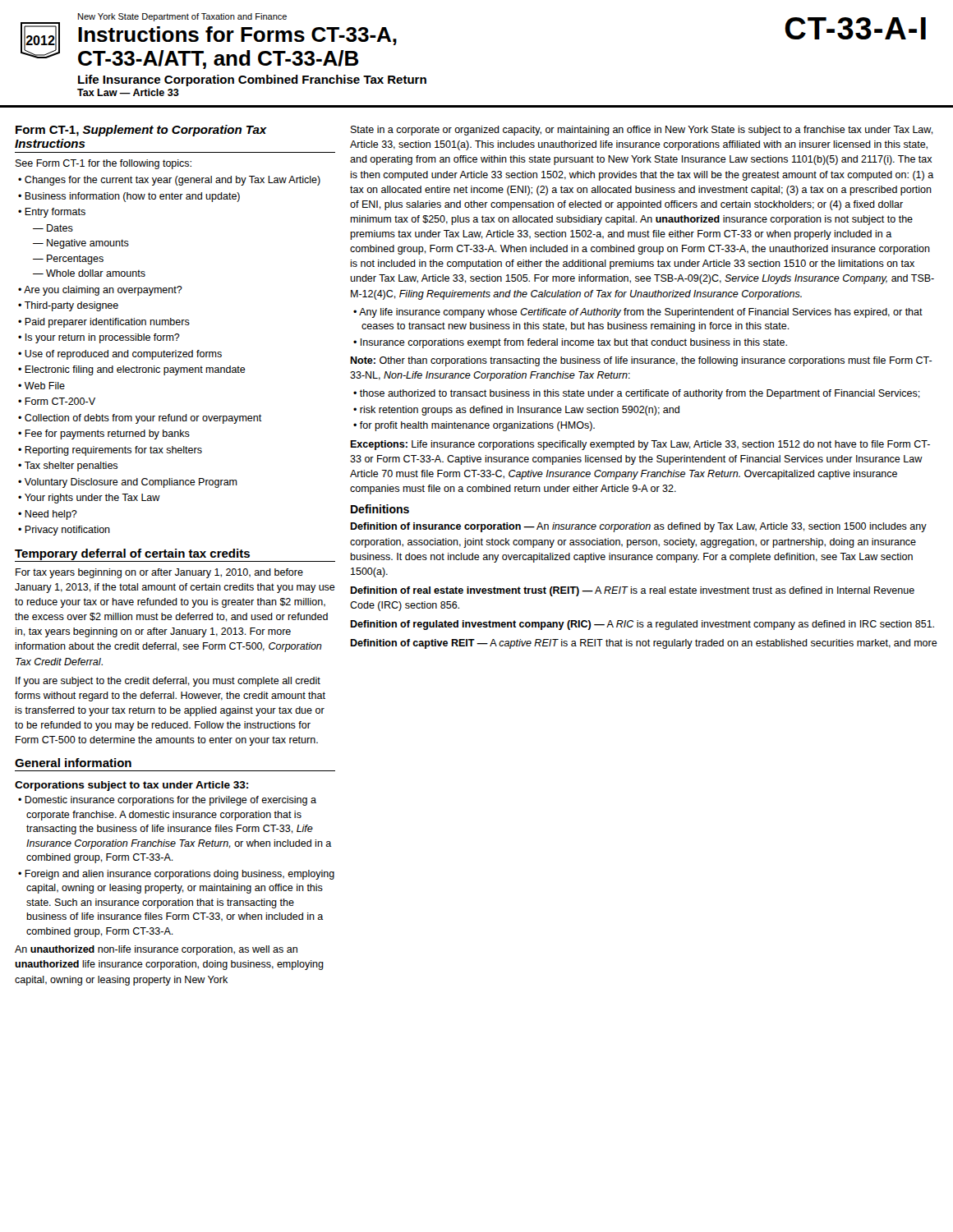Where does it say "General information"?
Screen dimensions: 1232x953
point(73,763)
